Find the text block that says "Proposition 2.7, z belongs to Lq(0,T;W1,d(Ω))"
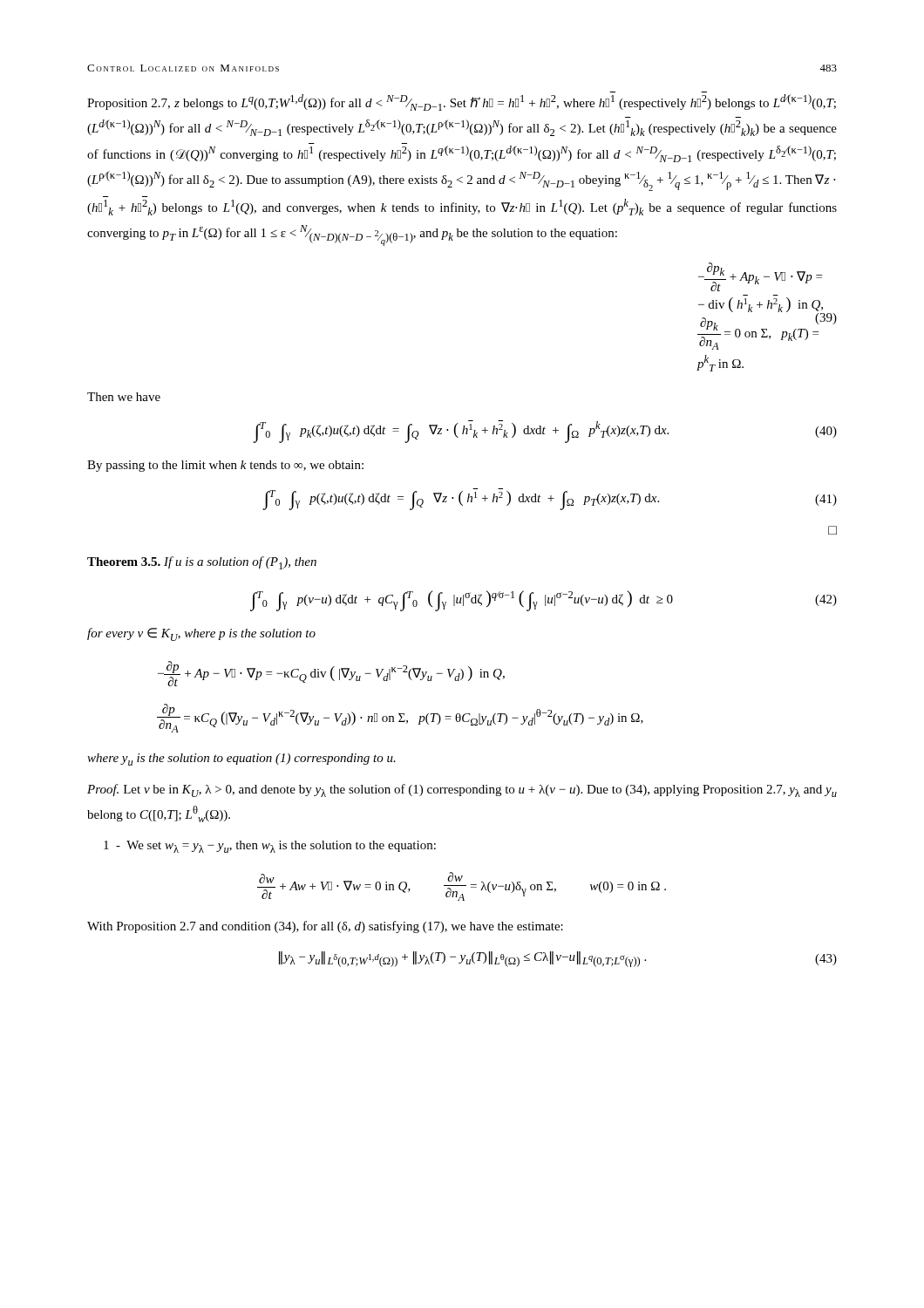The height and width of the screenshot is (1308, 924). (462, 169)
